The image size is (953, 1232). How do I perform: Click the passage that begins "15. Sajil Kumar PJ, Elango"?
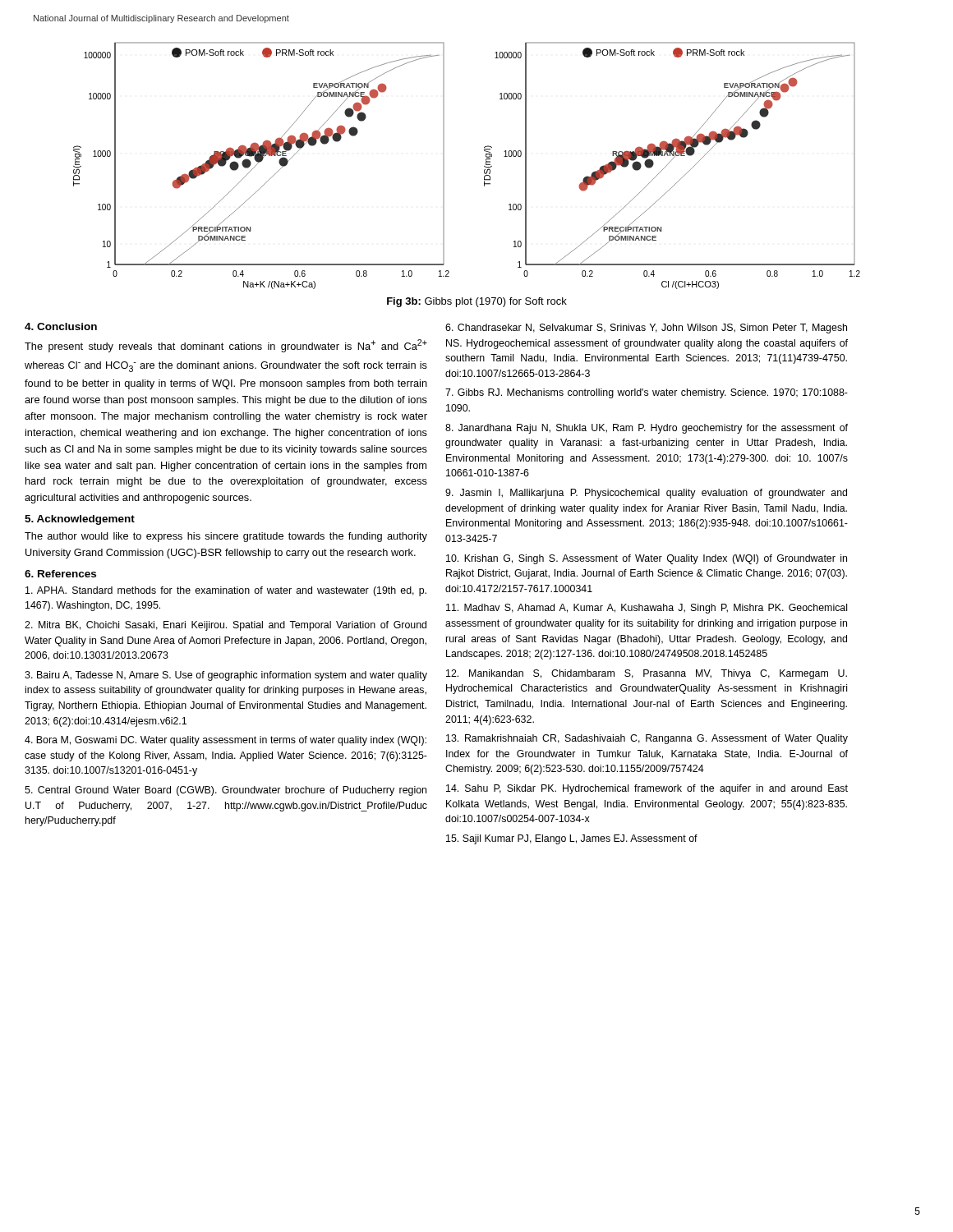pos(571,838)
